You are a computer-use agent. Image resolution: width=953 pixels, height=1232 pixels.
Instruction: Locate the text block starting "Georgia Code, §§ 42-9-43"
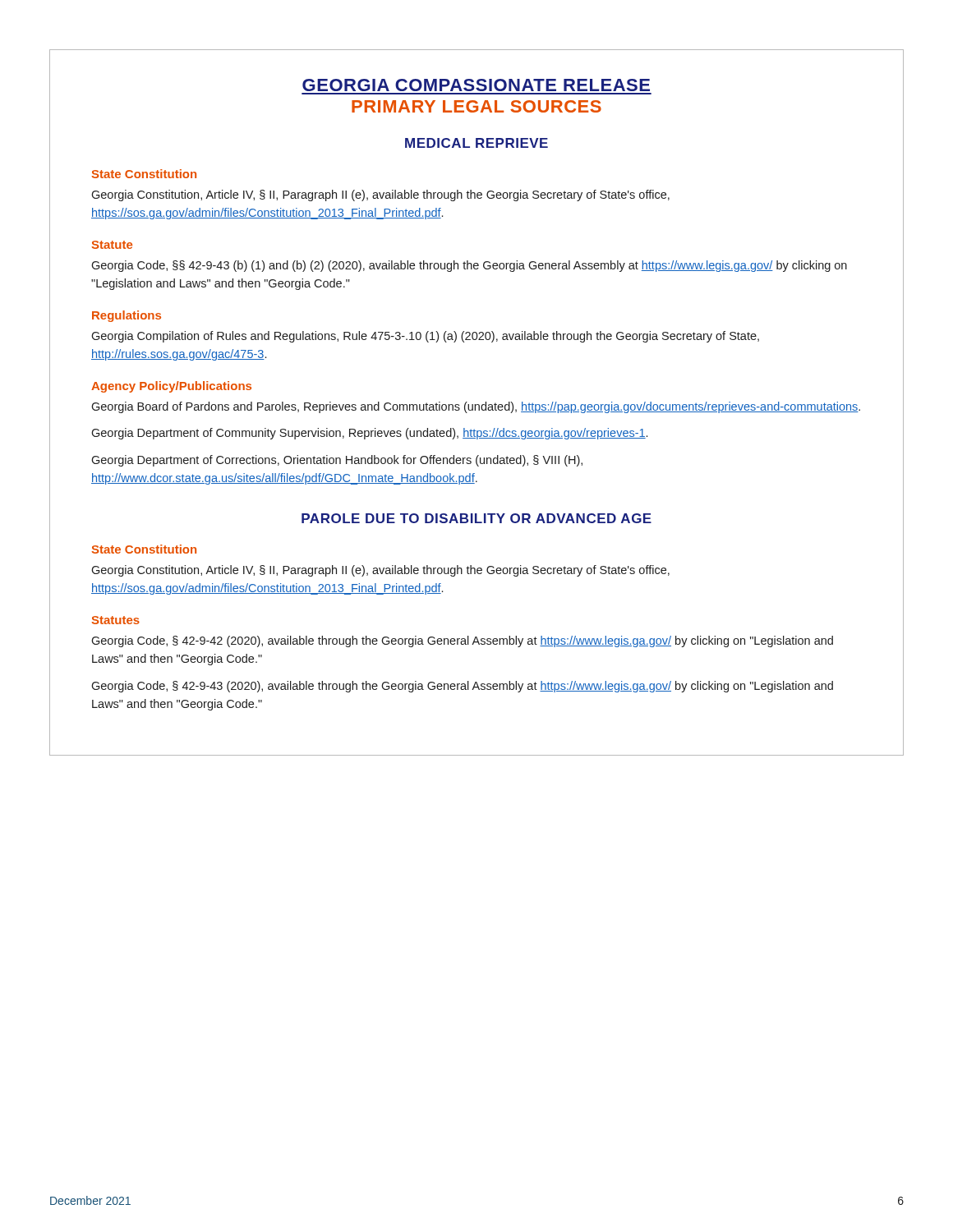point(469,274)
